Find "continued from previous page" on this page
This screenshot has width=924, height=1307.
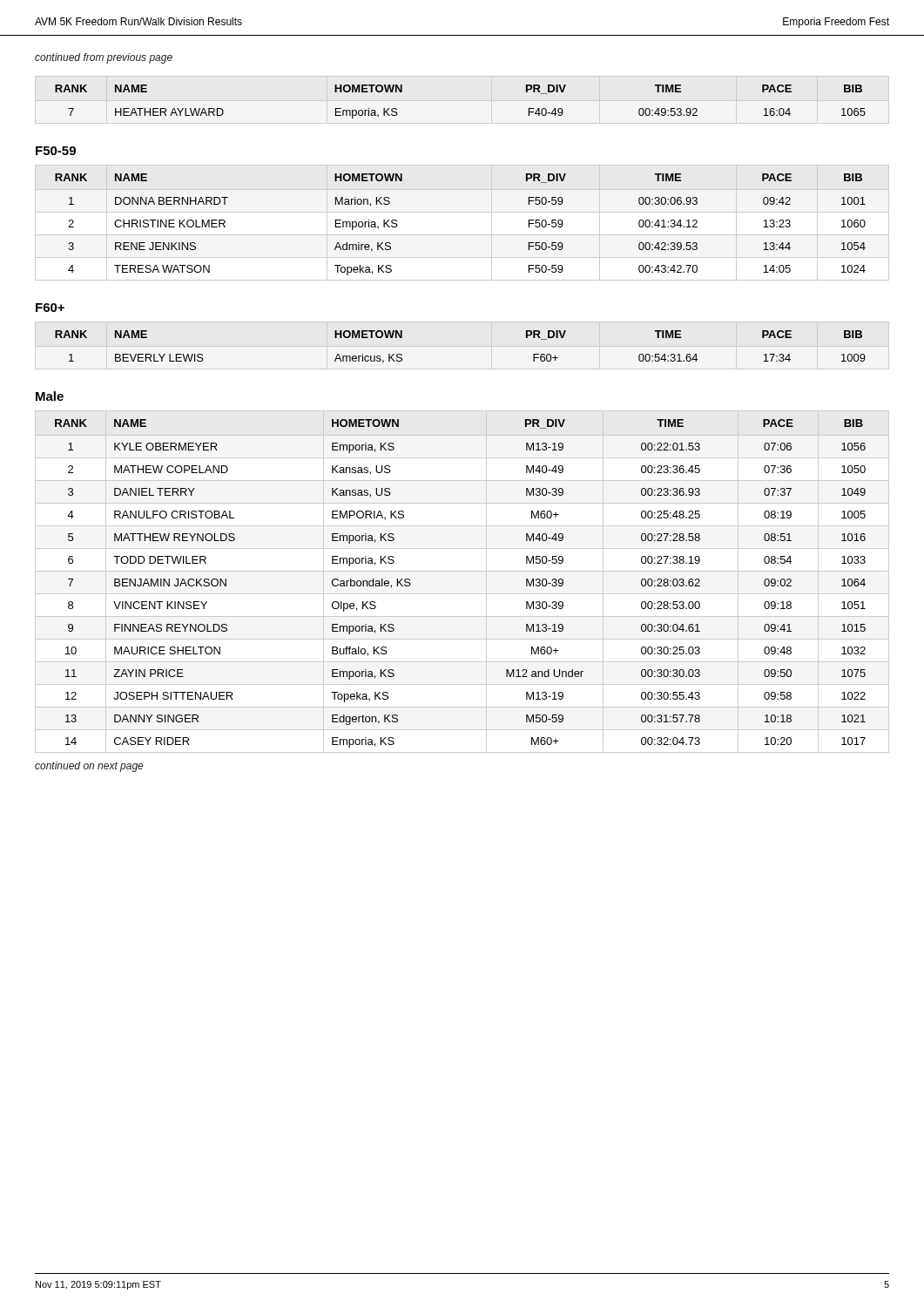click(x=104, y=58)
